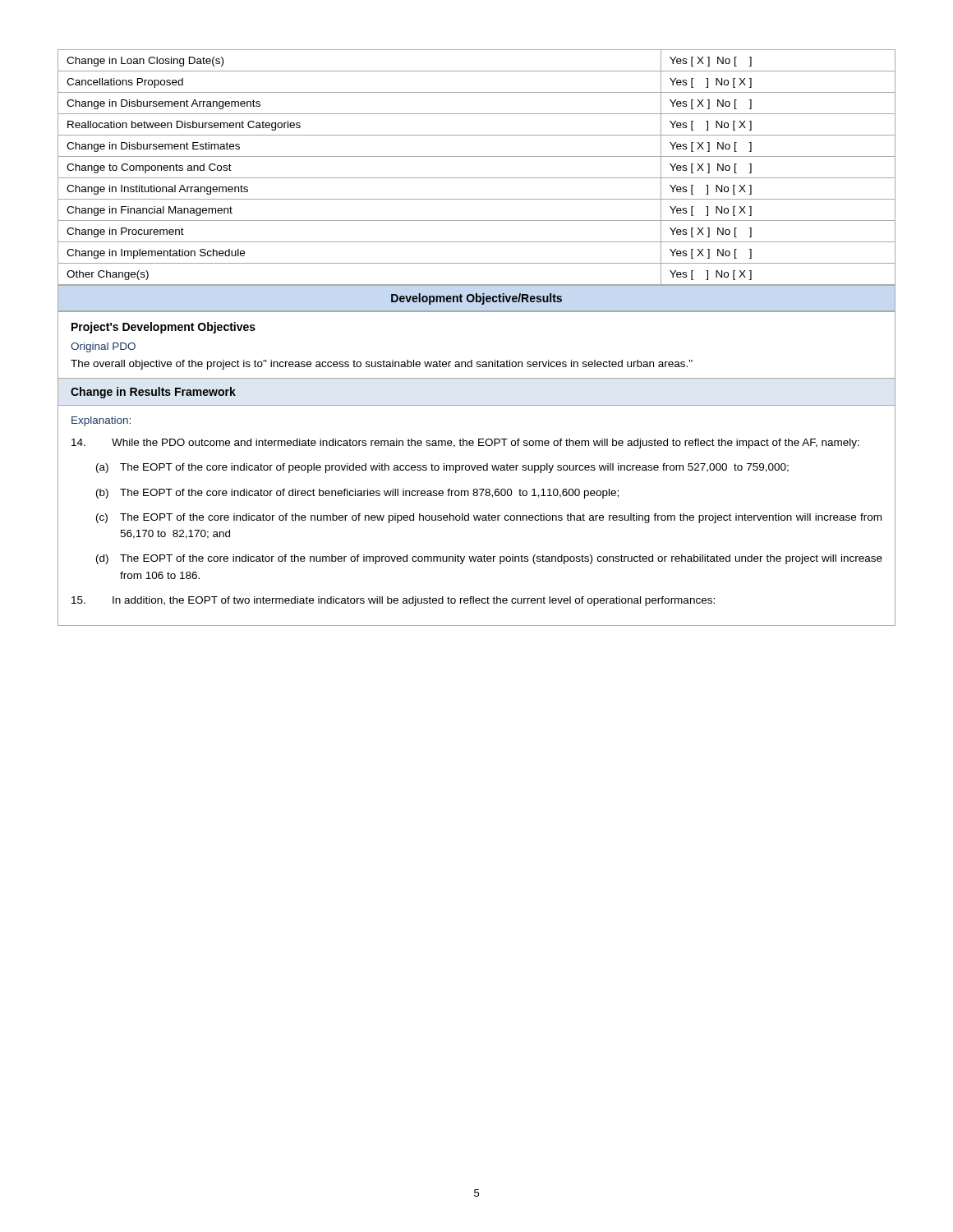Point to the block beginning "While the PDO outcome and intermediate indicators"

[465, 443]
